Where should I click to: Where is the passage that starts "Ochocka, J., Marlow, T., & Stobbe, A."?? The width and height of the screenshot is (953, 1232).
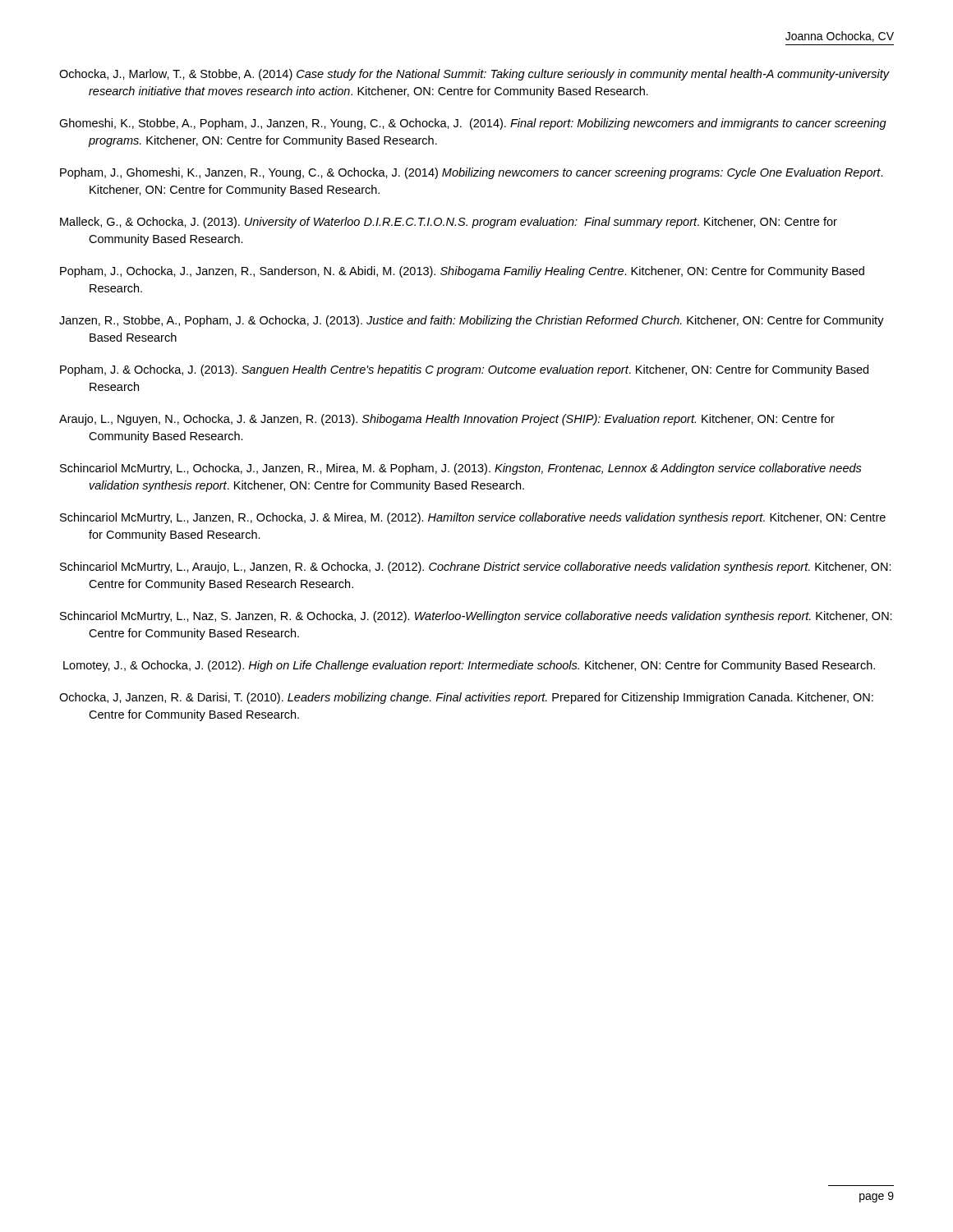pos(474,83)
